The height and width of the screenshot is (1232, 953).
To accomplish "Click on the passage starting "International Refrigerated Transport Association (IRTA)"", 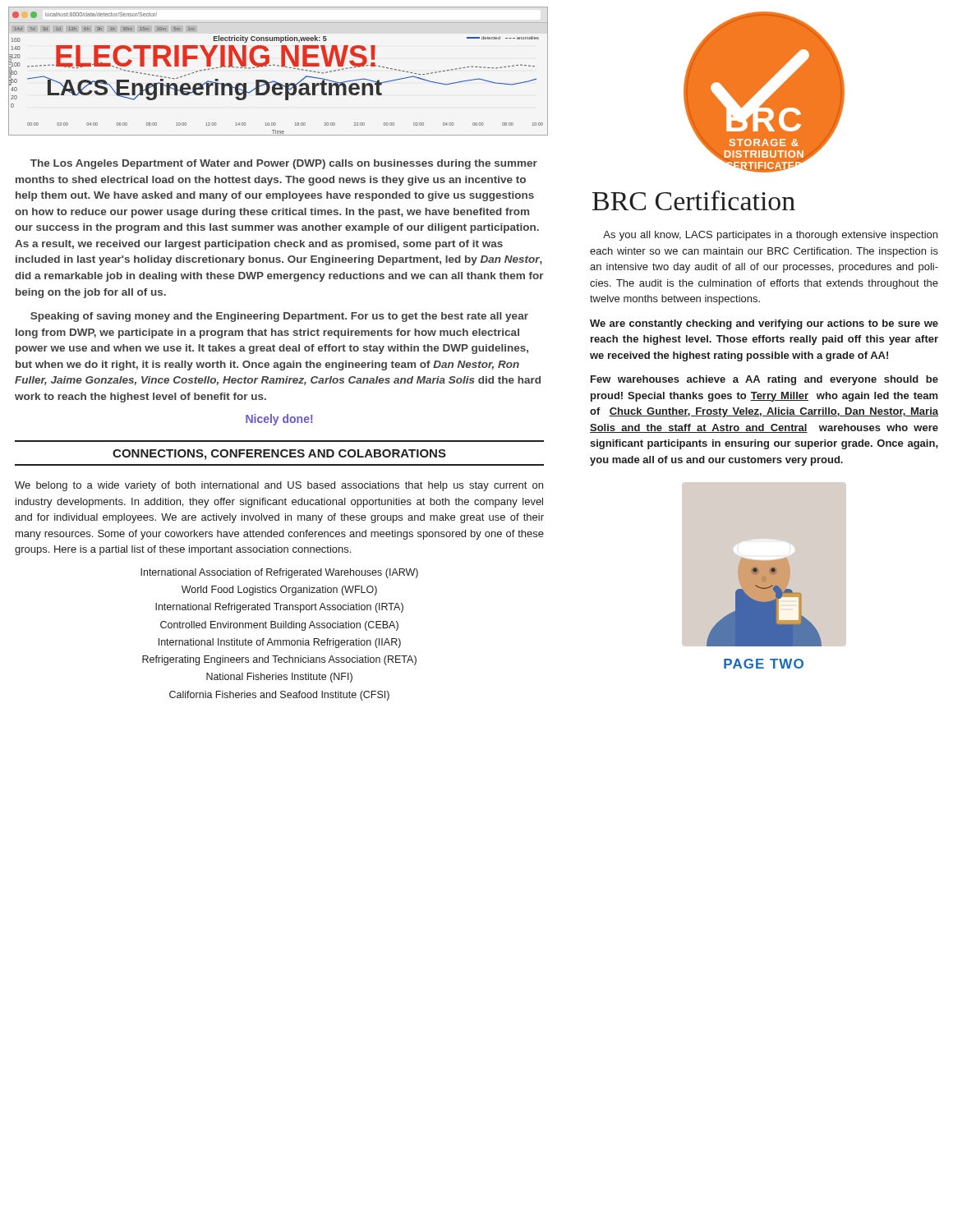I will 279,607.
